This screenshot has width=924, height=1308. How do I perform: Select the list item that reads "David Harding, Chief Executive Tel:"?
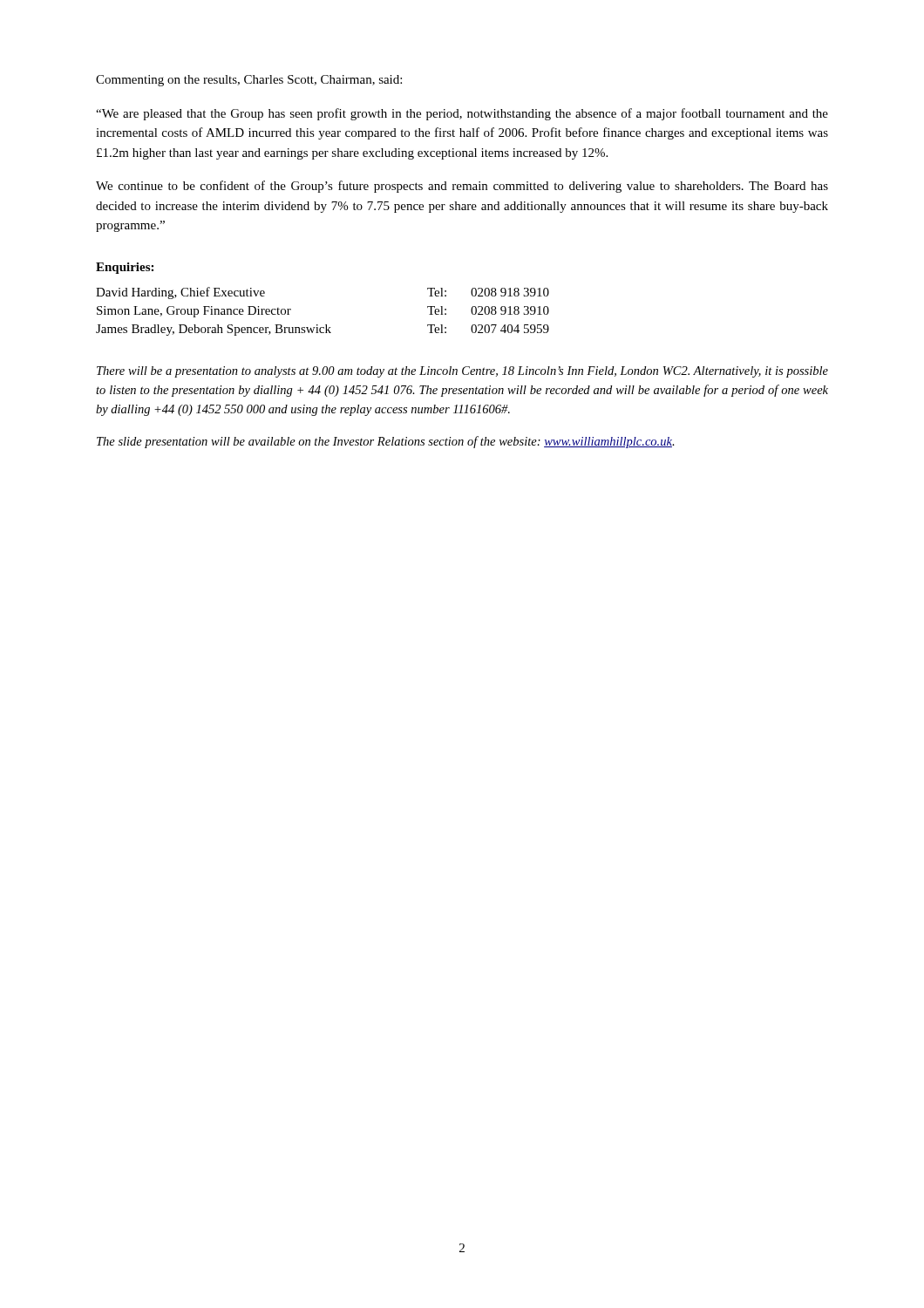coord(183,293)
